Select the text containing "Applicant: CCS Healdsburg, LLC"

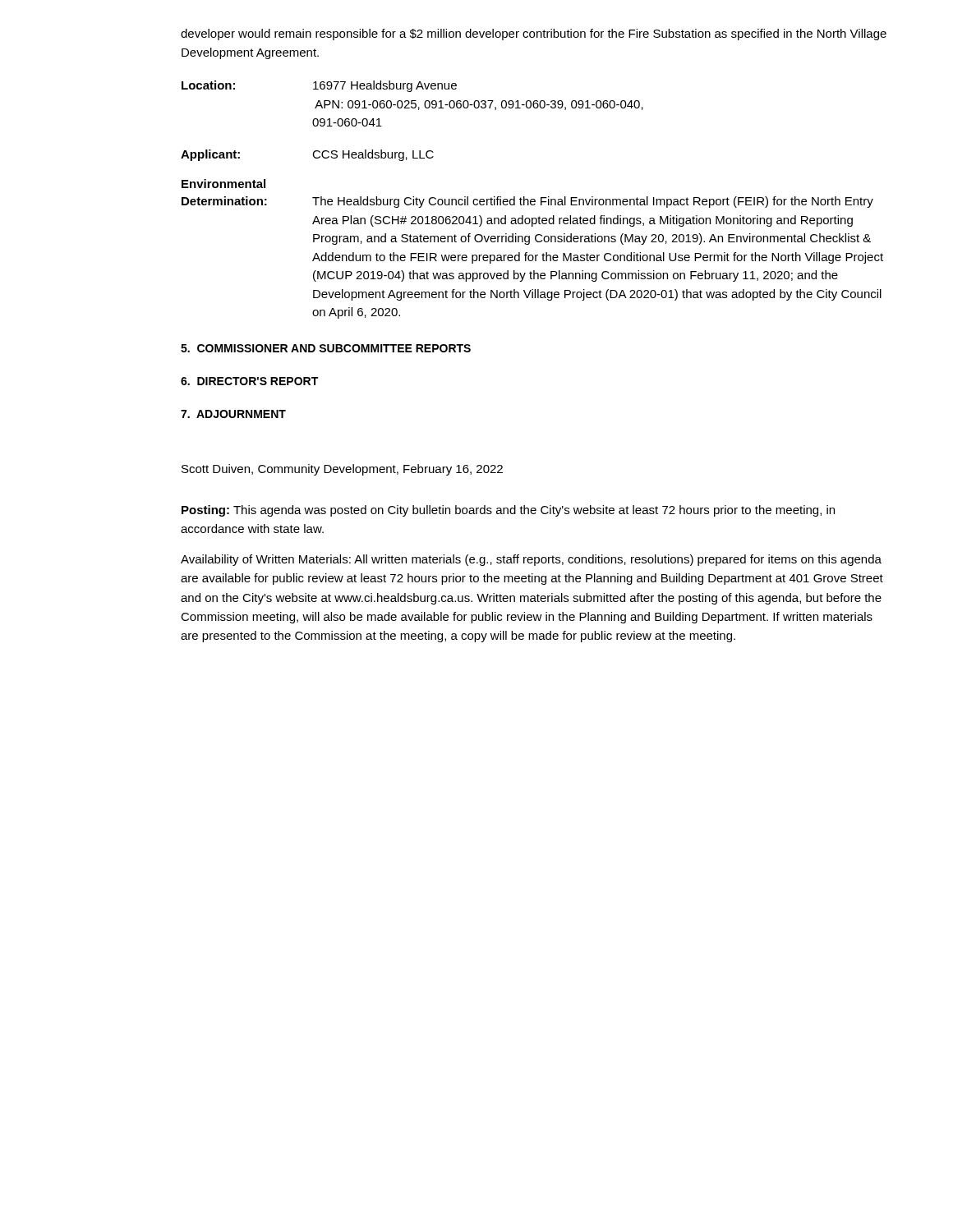tap(210, 155)
